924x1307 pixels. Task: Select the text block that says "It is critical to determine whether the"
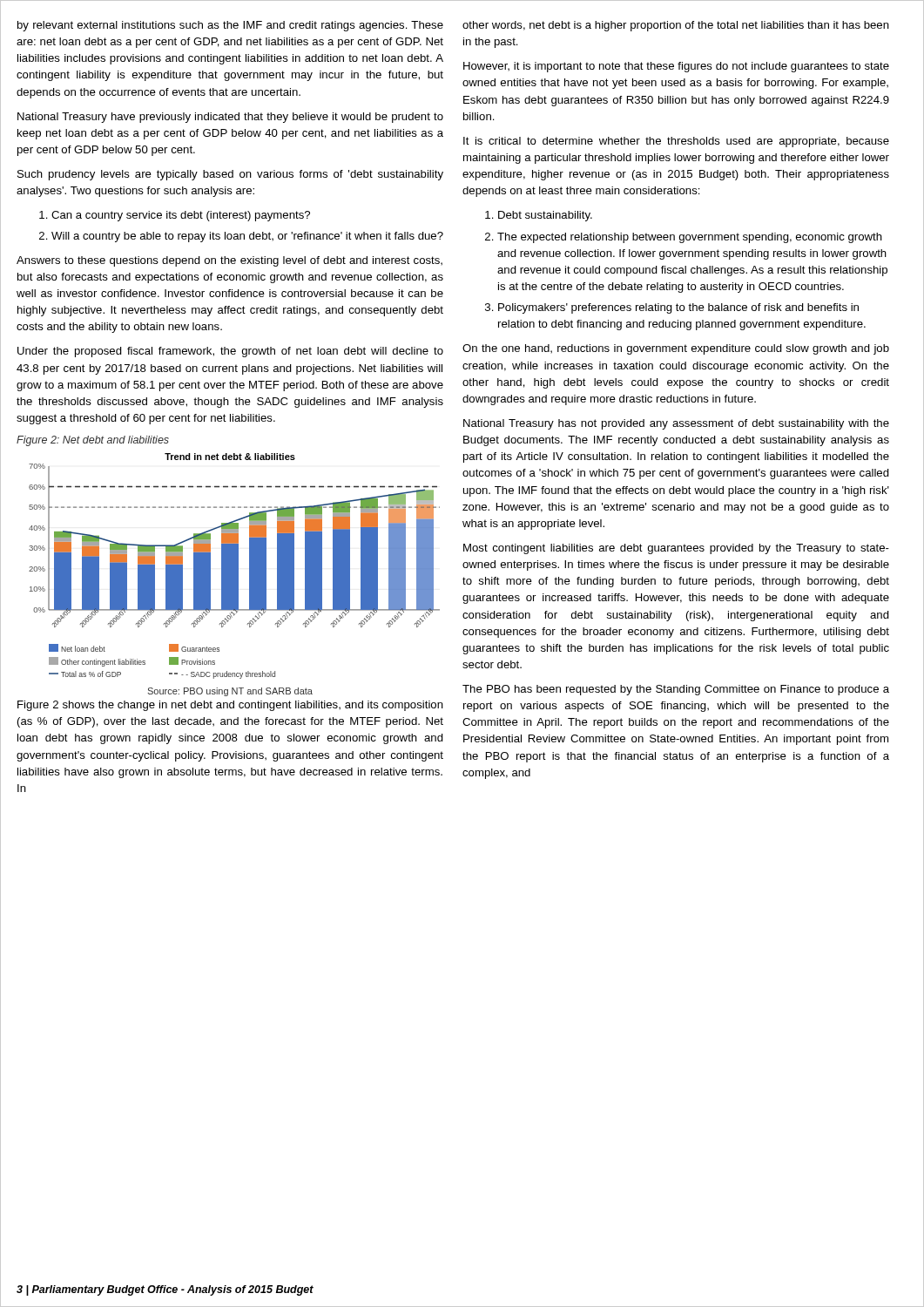tap(676, 166)
